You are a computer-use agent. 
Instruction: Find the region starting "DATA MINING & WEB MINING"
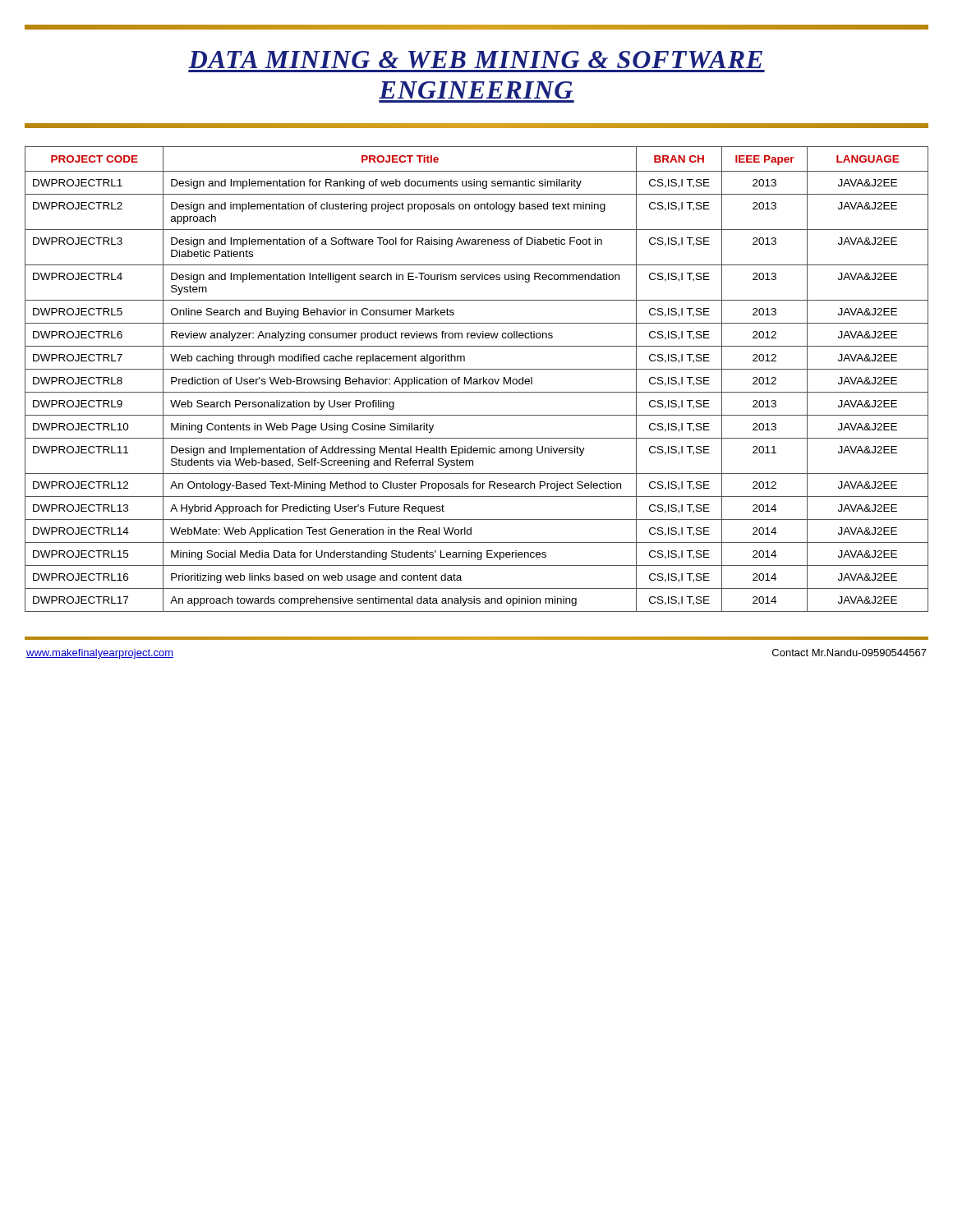pyautogui.click(x=476, y=75)
